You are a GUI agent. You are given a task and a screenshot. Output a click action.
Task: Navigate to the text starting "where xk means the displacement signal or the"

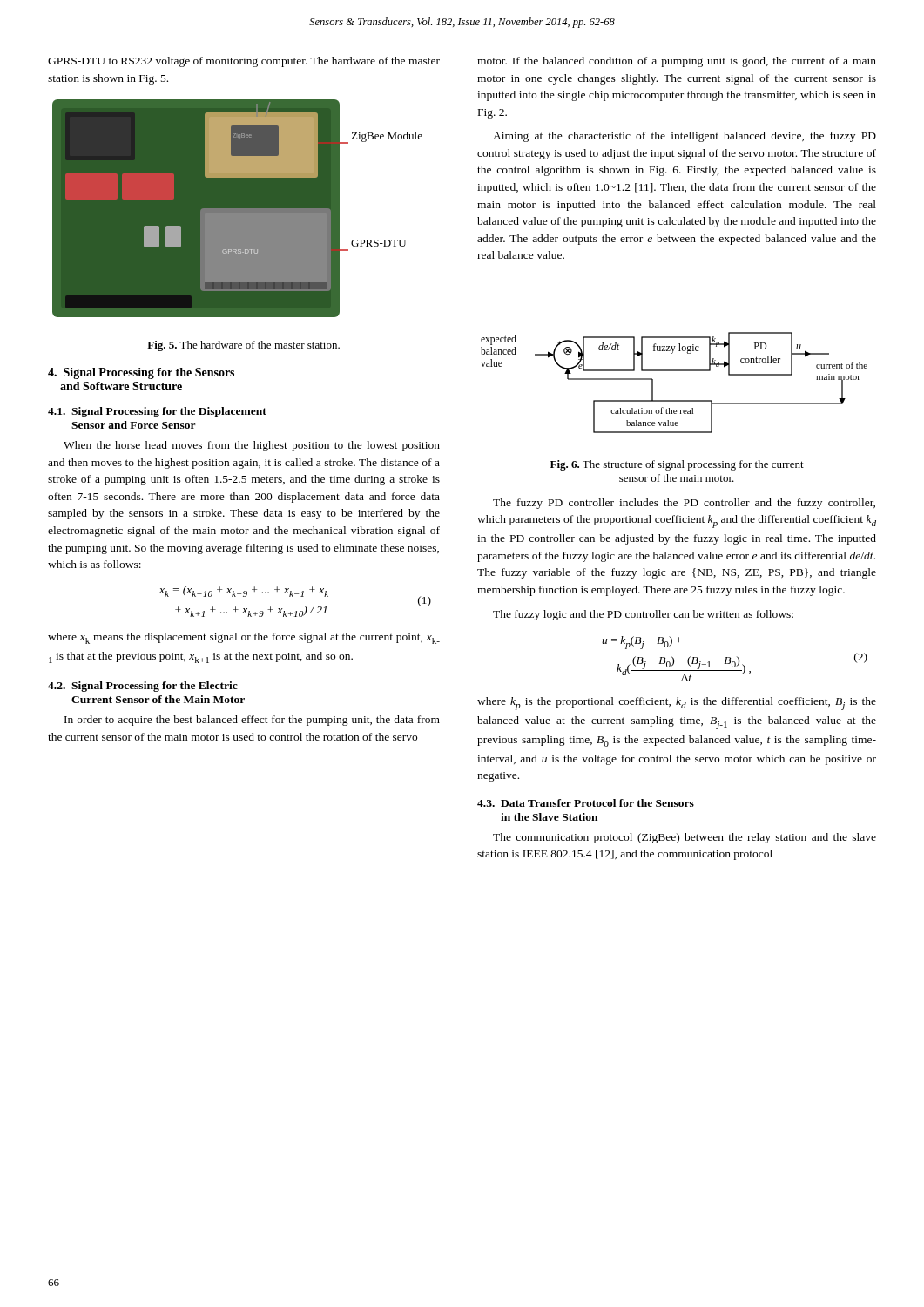(x=244, y=647)
